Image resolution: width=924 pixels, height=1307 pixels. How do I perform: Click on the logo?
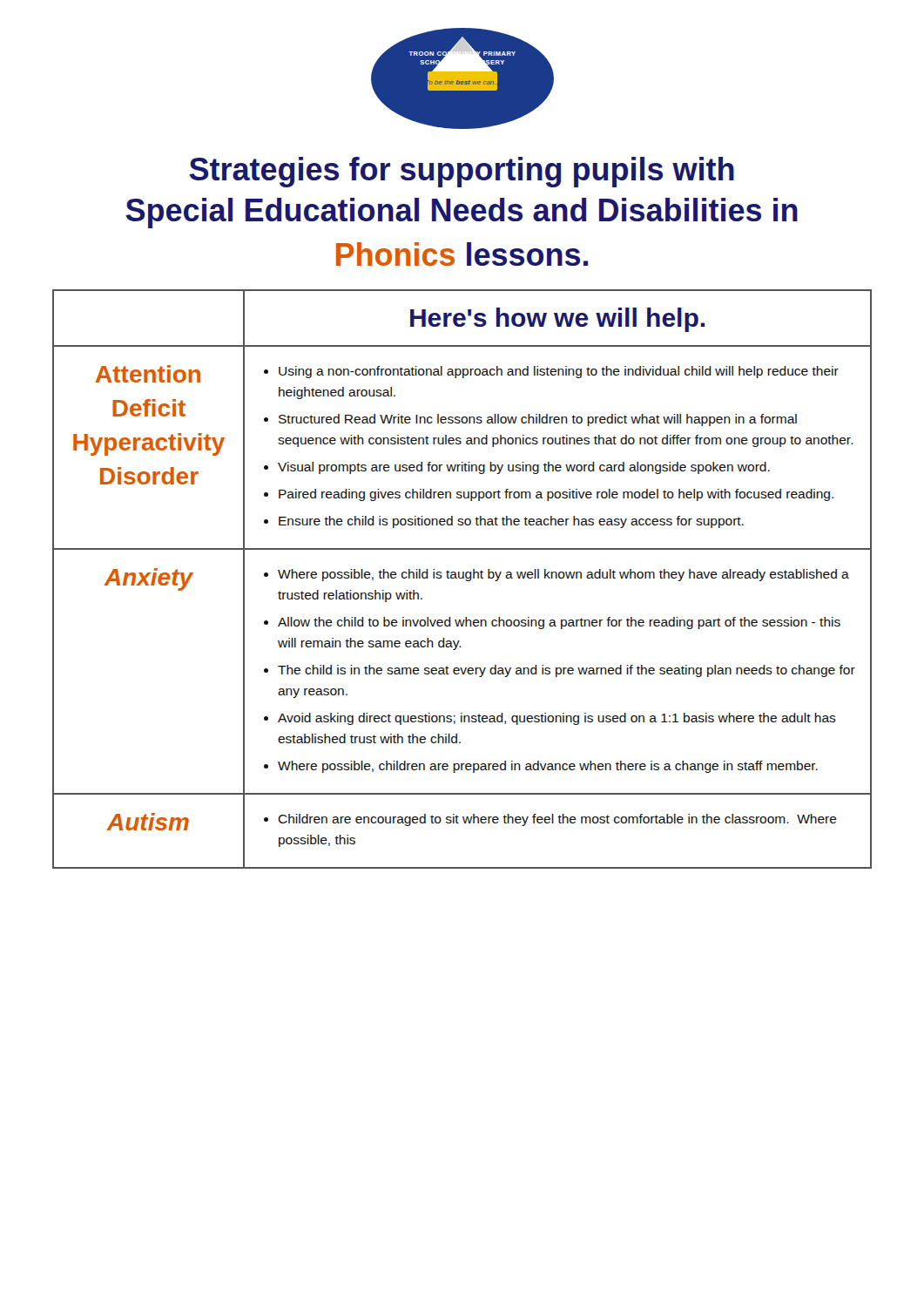coord(462,80)
